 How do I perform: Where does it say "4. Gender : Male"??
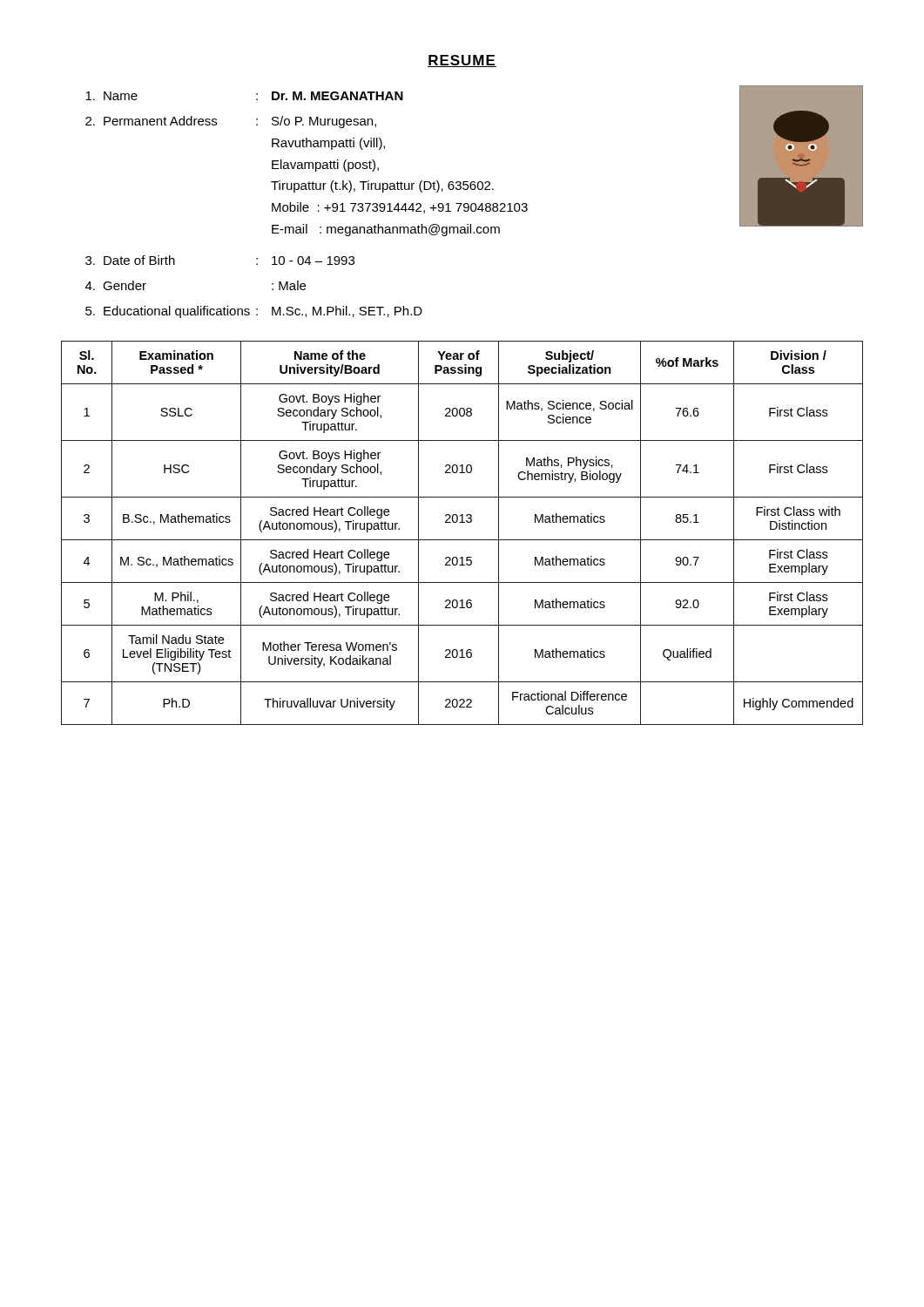(x=117, y=284)
